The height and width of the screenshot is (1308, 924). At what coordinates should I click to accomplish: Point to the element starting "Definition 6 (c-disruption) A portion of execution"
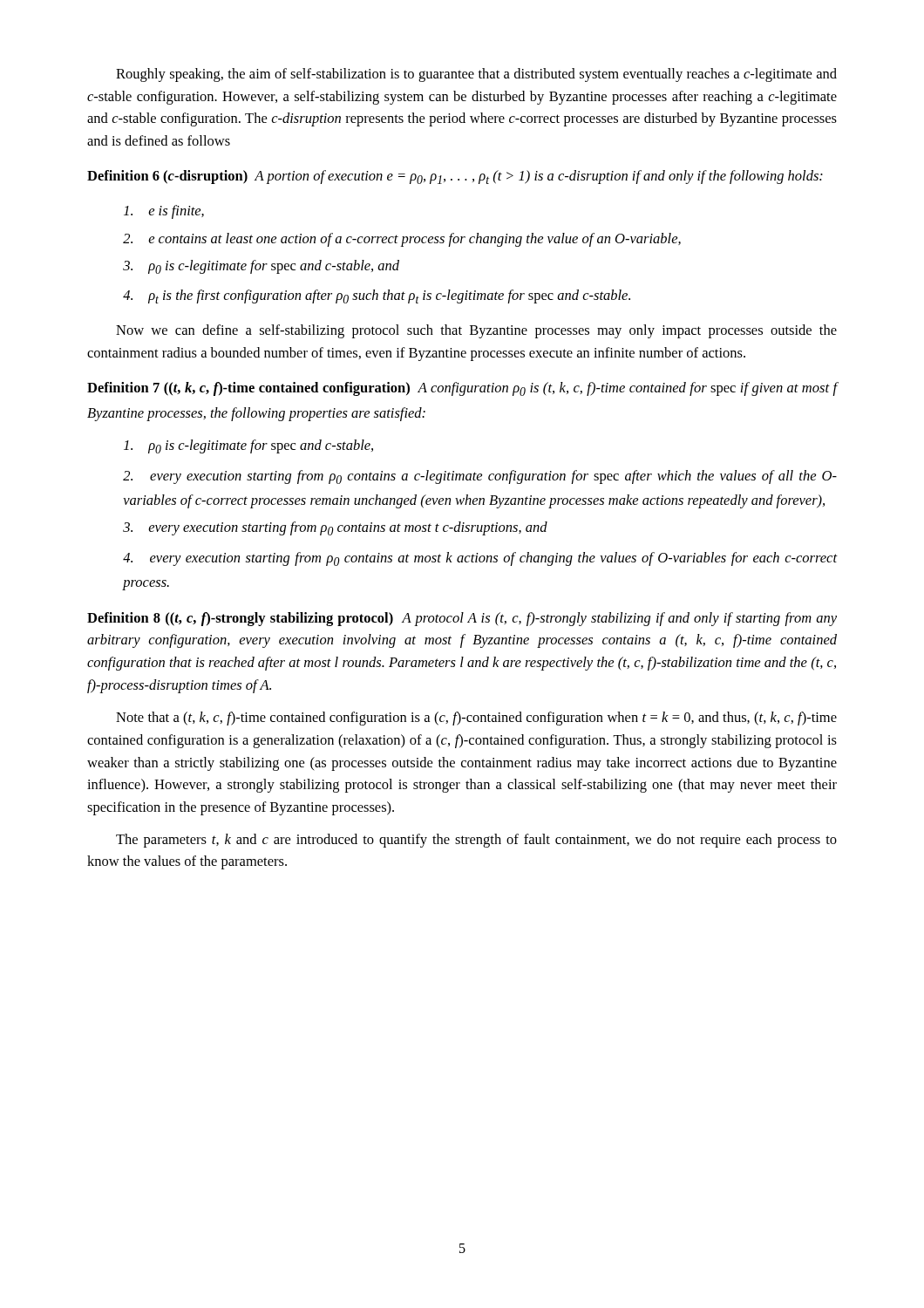coord(455,177)
